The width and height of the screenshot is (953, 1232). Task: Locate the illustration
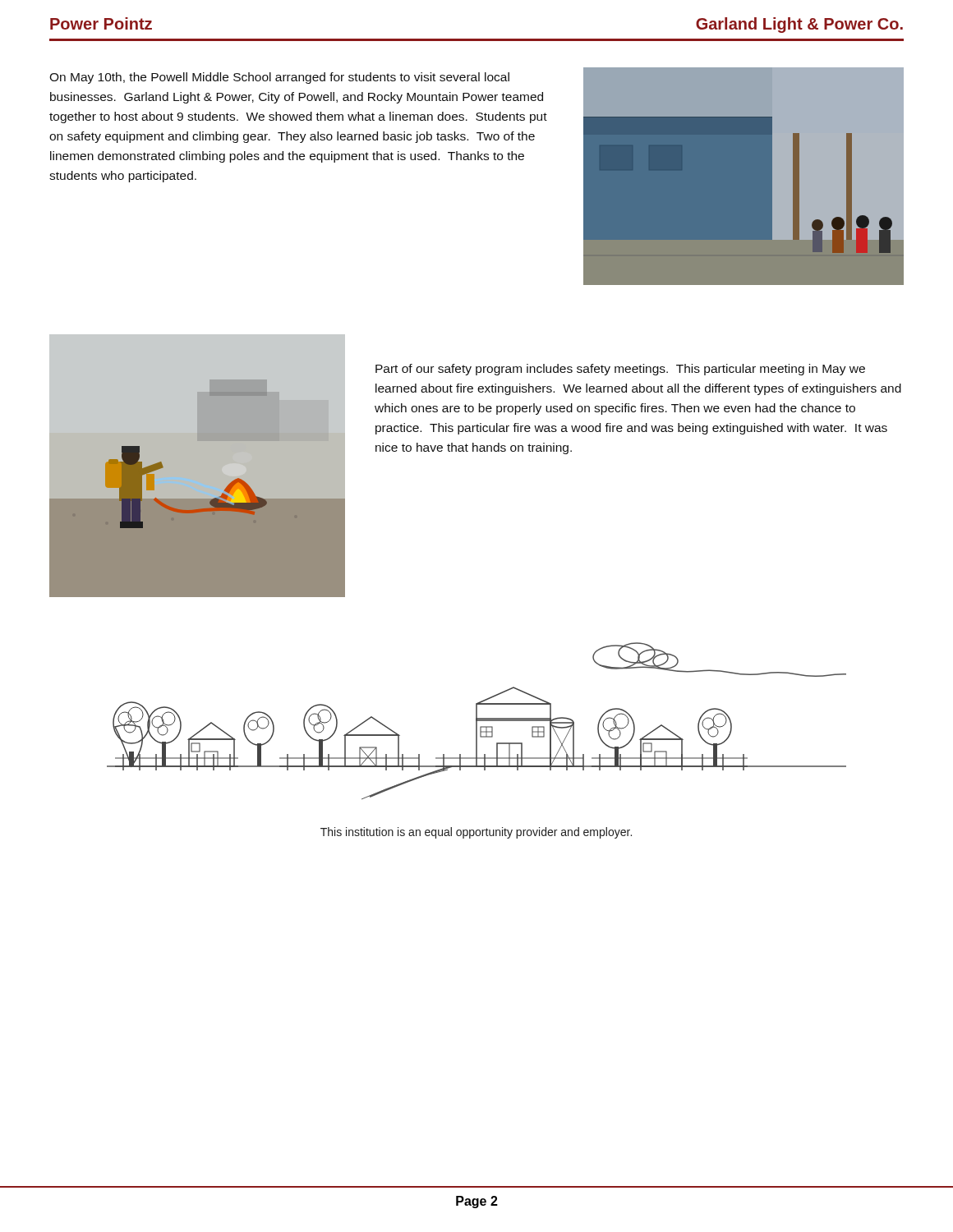point(476,719)
